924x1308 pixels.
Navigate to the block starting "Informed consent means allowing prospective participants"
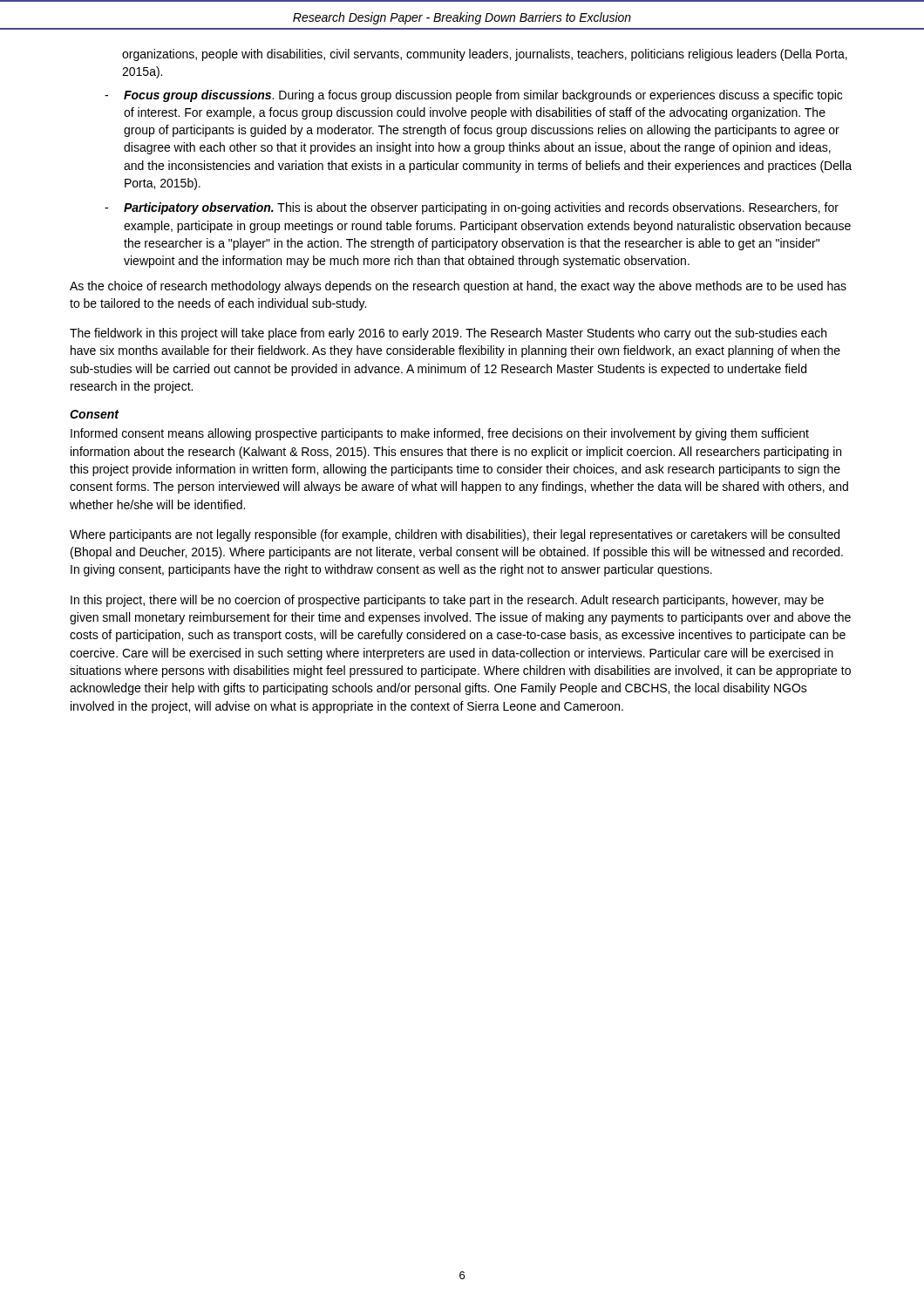click(x=459, y=469)
